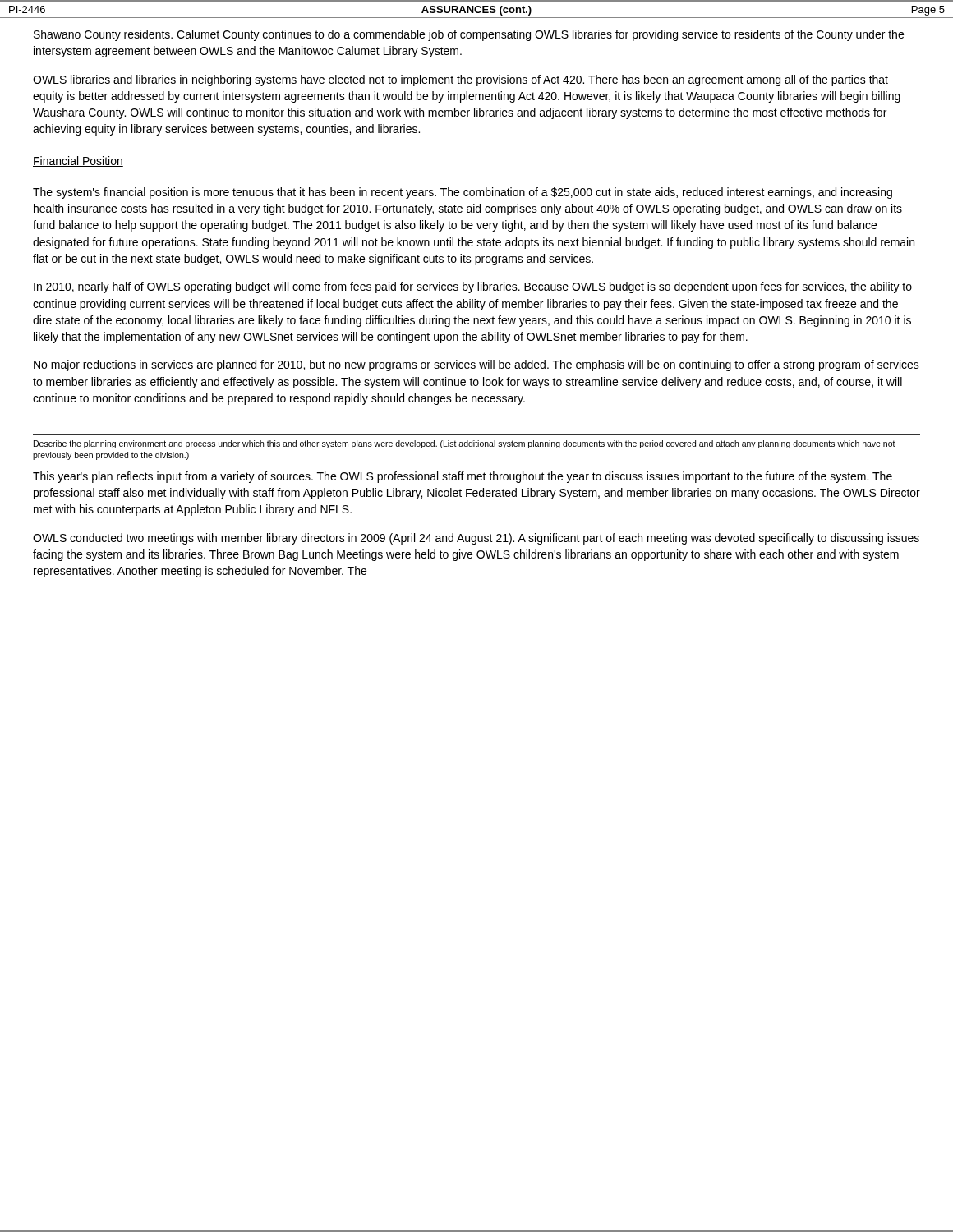This screenshot has height=1232, width=953.
Task: Navigate to the region starting "Shawano County residents. Calumet"
Action: point(469,43)
